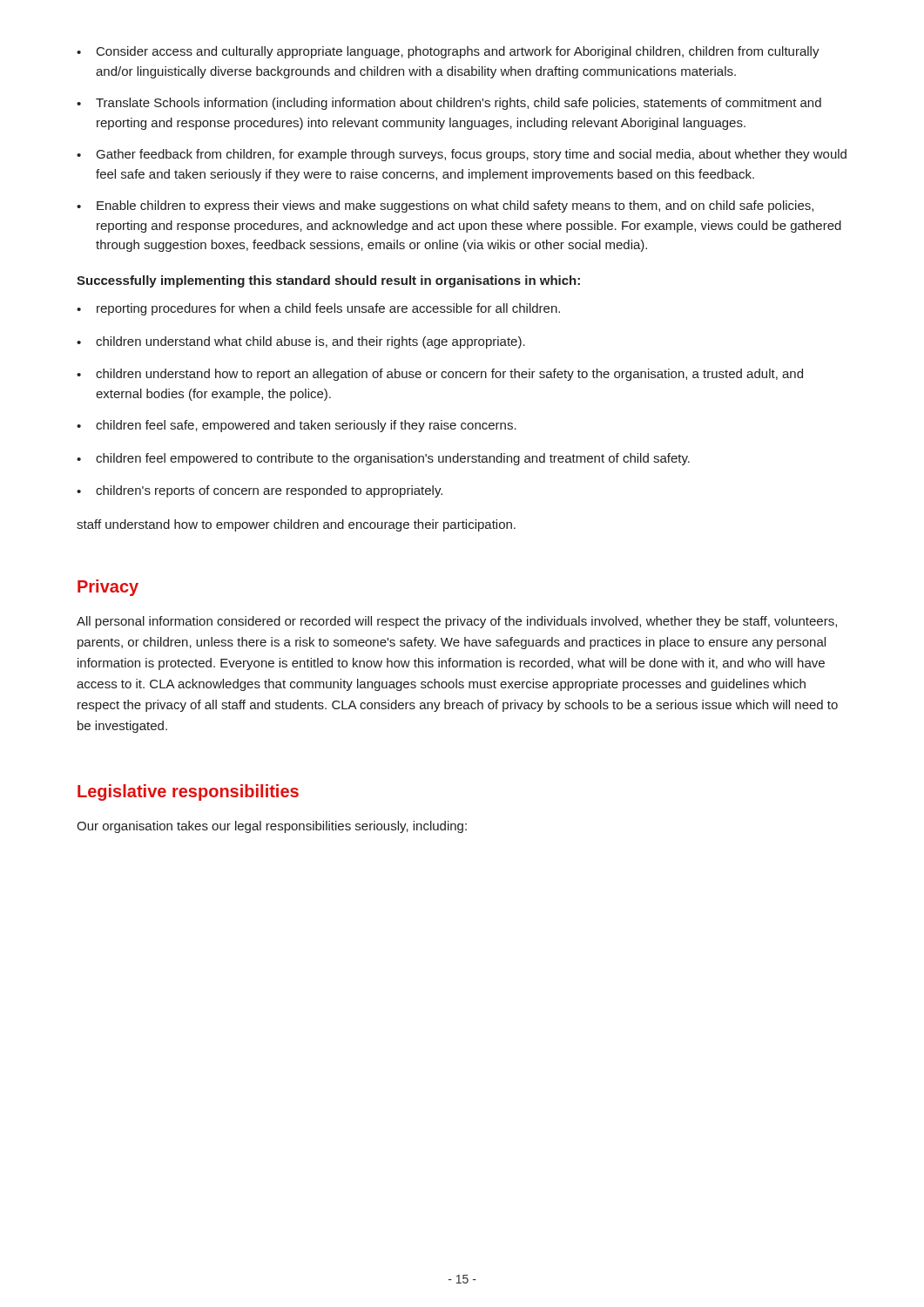This screenshot has height=1307, width=924.
Task: Click on the list item containing "• children feel empowered to contribute to the"
Action: [462, 459]
